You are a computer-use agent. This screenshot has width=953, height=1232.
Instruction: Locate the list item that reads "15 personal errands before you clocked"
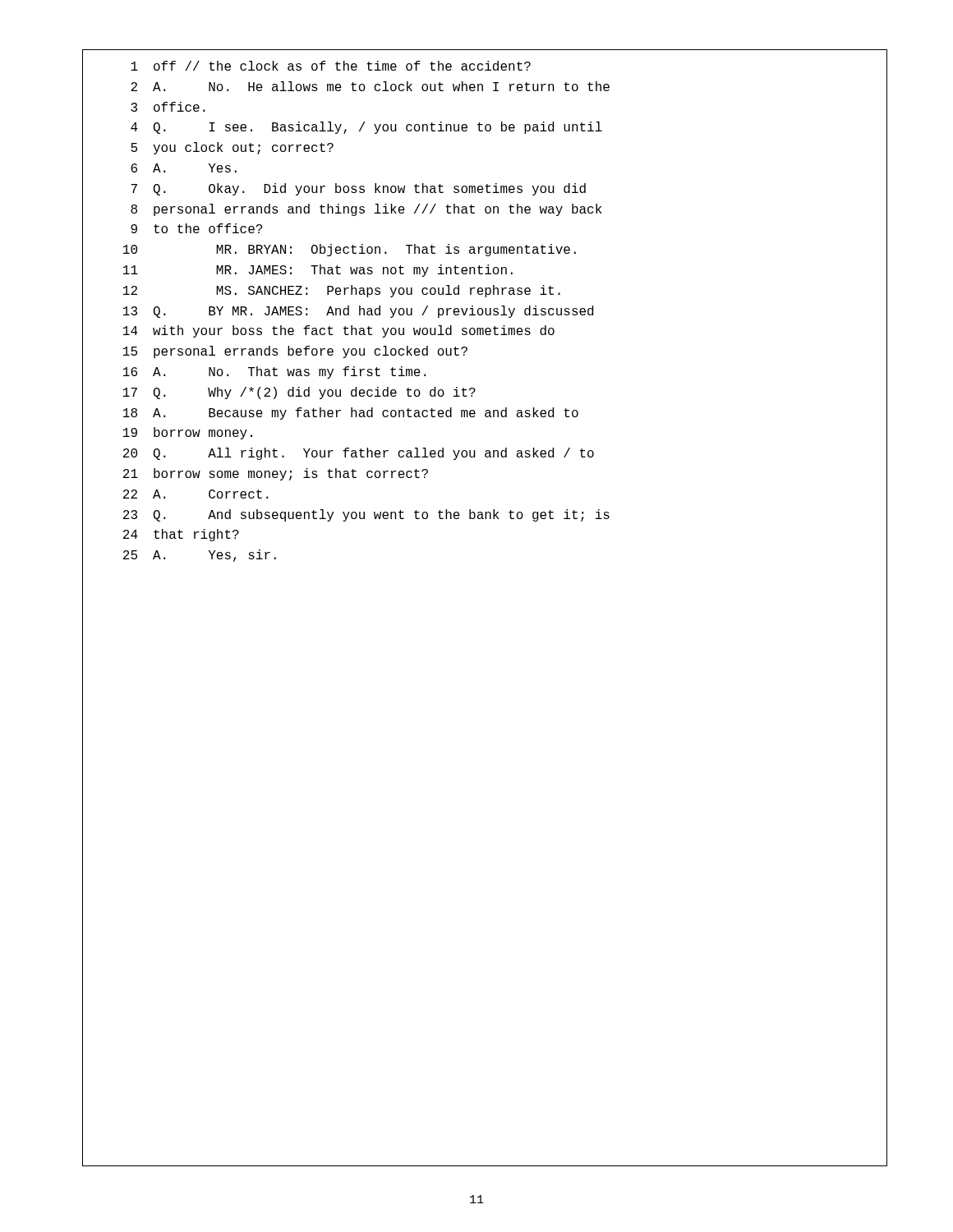click(295, 352)
